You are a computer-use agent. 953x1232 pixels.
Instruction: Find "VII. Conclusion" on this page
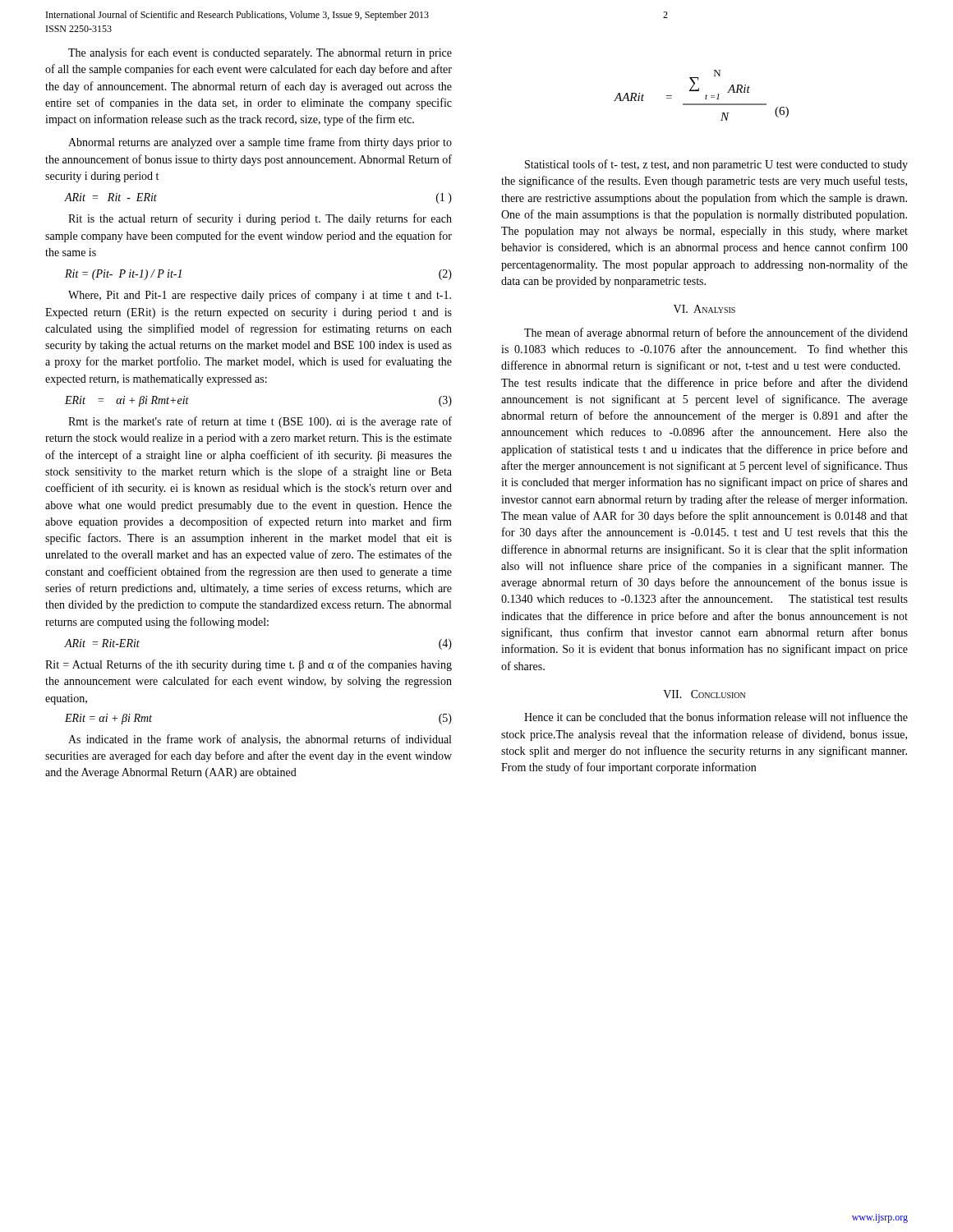(x=705, y=695)
